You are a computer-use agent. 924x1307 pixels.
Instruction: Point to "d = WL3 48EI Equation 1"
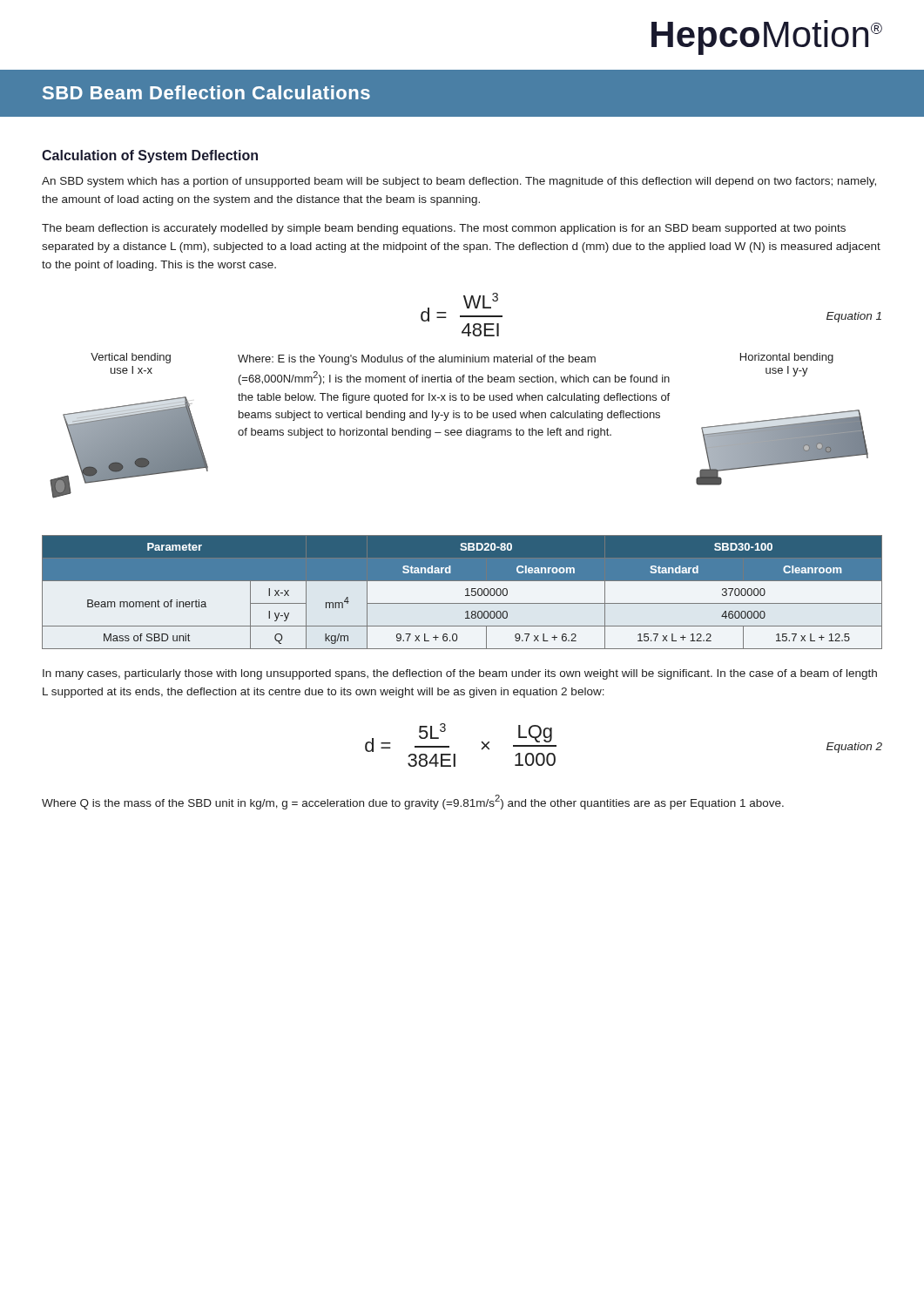(481, 316)
